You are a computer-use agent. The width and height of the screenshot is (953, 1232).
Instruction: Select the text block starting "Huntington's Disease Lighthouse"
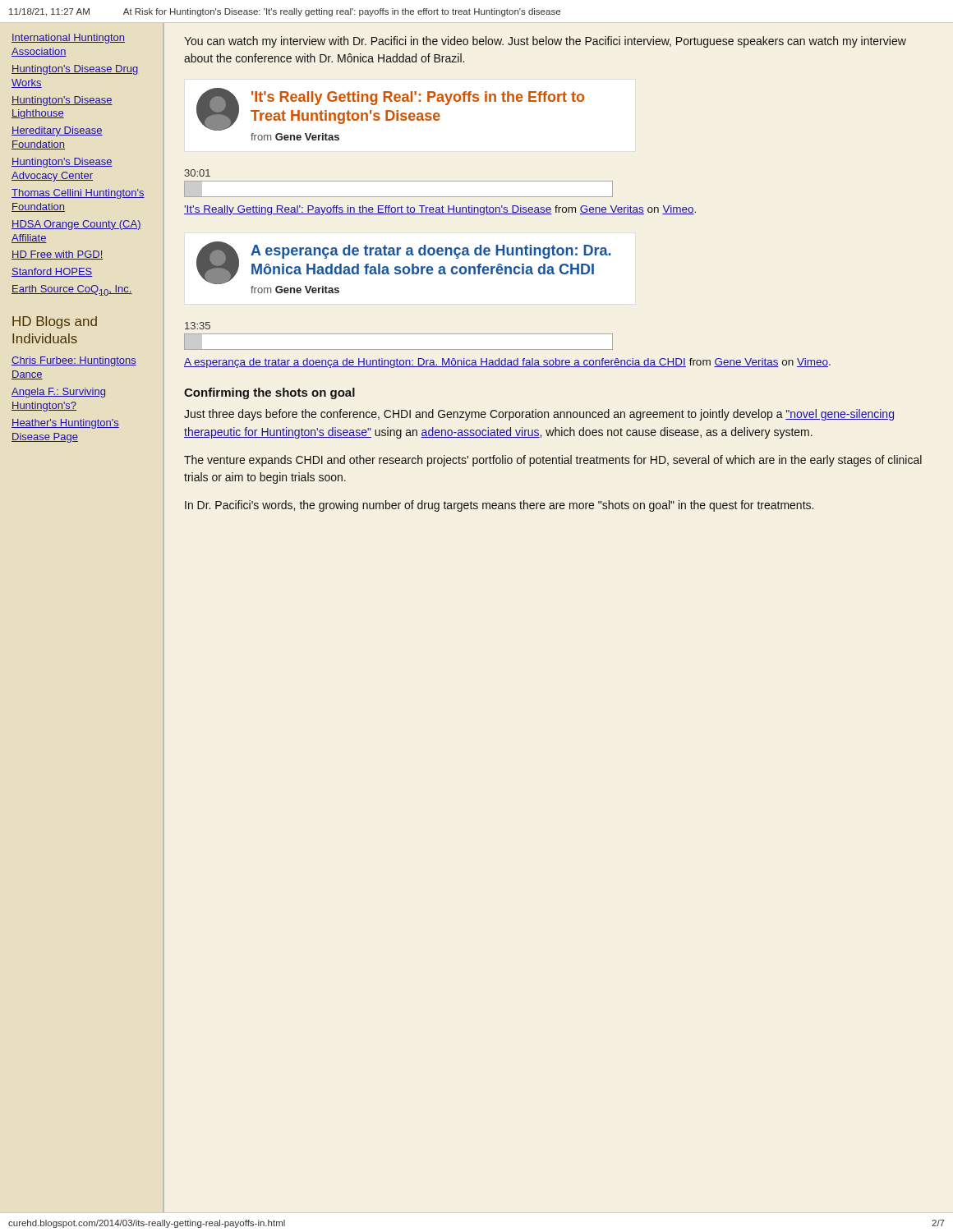[x=81, y=107]
